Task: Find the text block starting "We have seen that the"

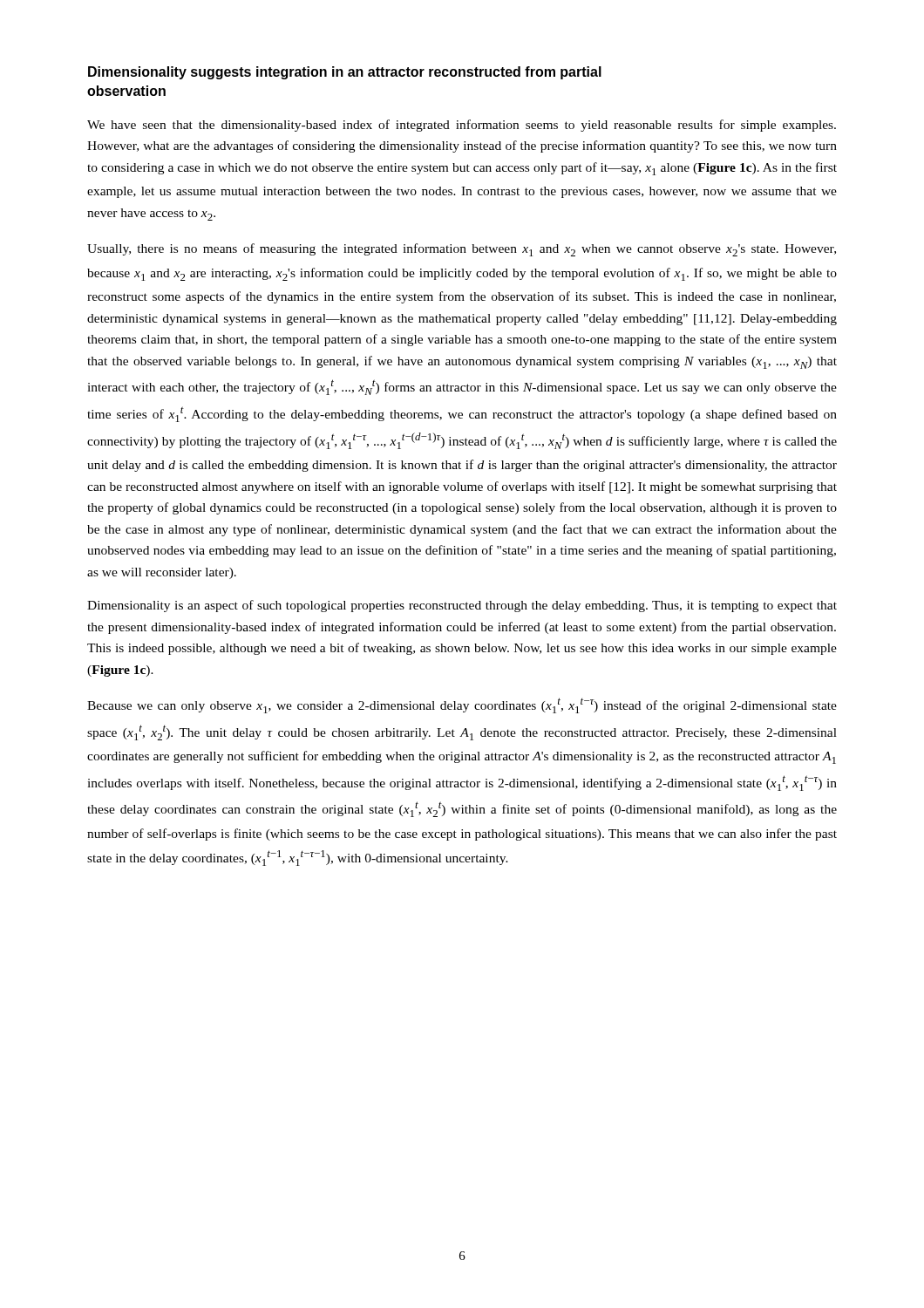Action: [462, 170]
